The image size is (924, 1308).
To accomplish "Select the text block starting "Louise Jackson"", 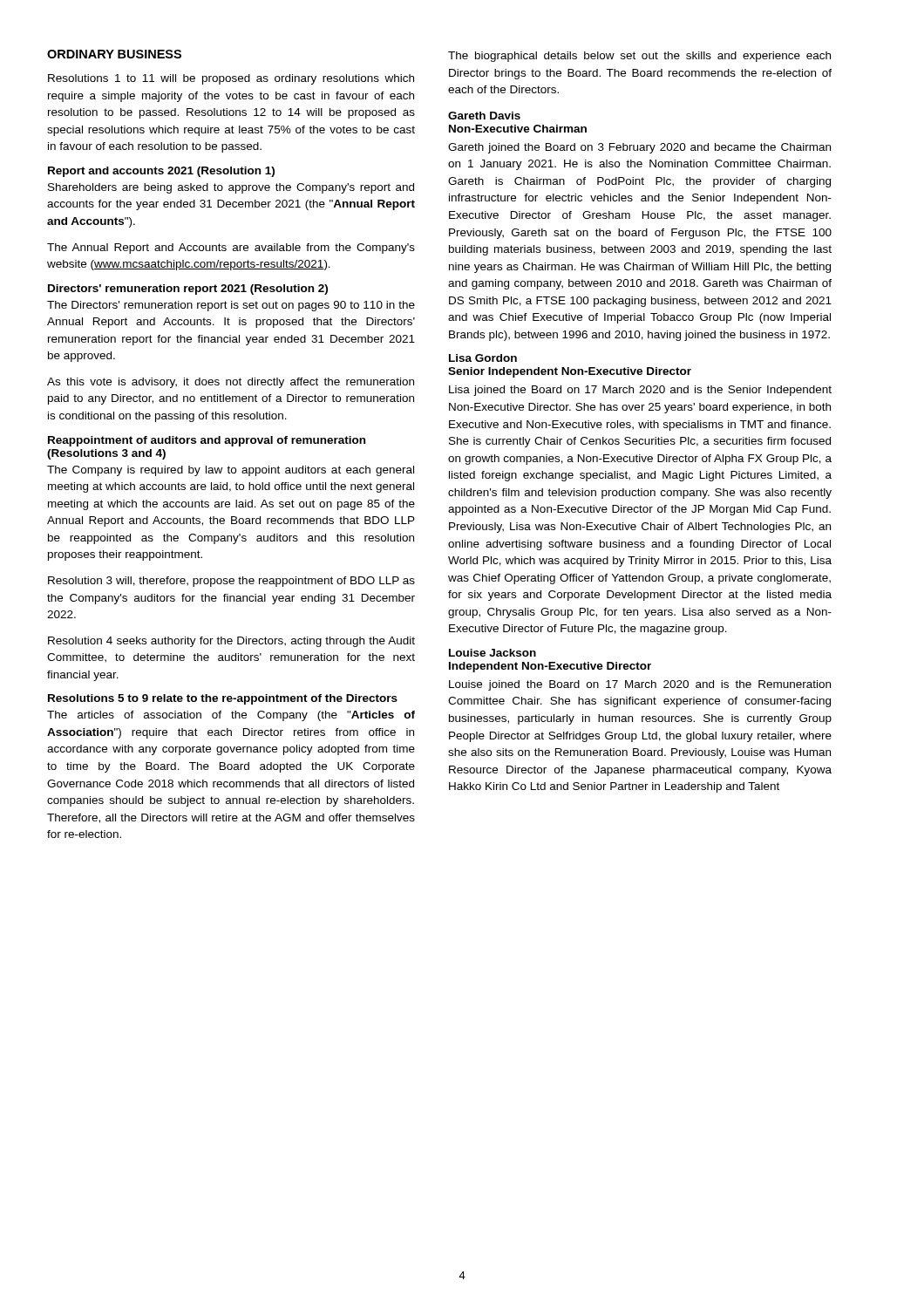I will pyautogui.click(x=492, y=653).
